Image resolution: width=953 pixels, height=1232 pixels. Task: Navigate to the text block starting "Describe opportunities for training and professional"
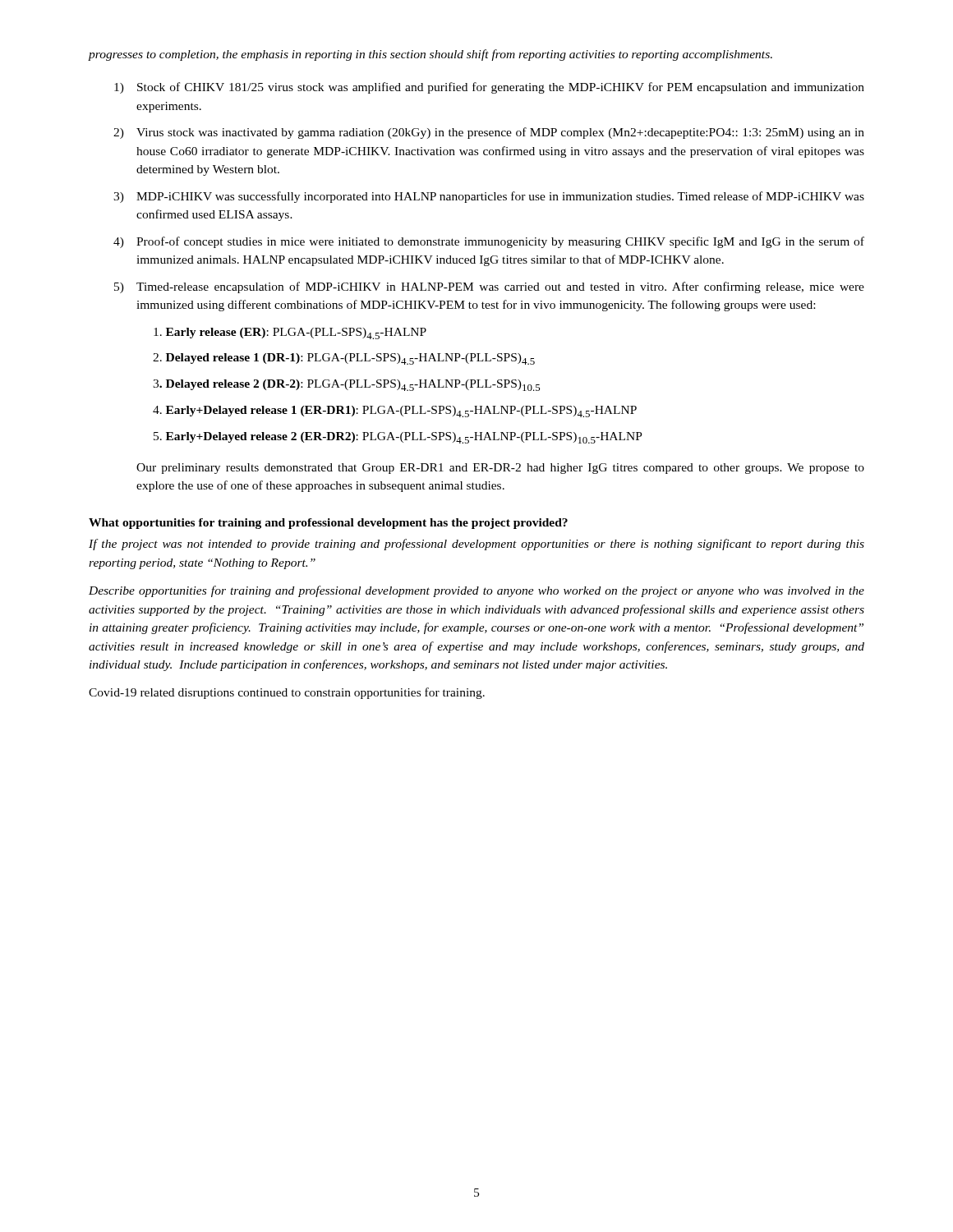(x=476, y=627)
